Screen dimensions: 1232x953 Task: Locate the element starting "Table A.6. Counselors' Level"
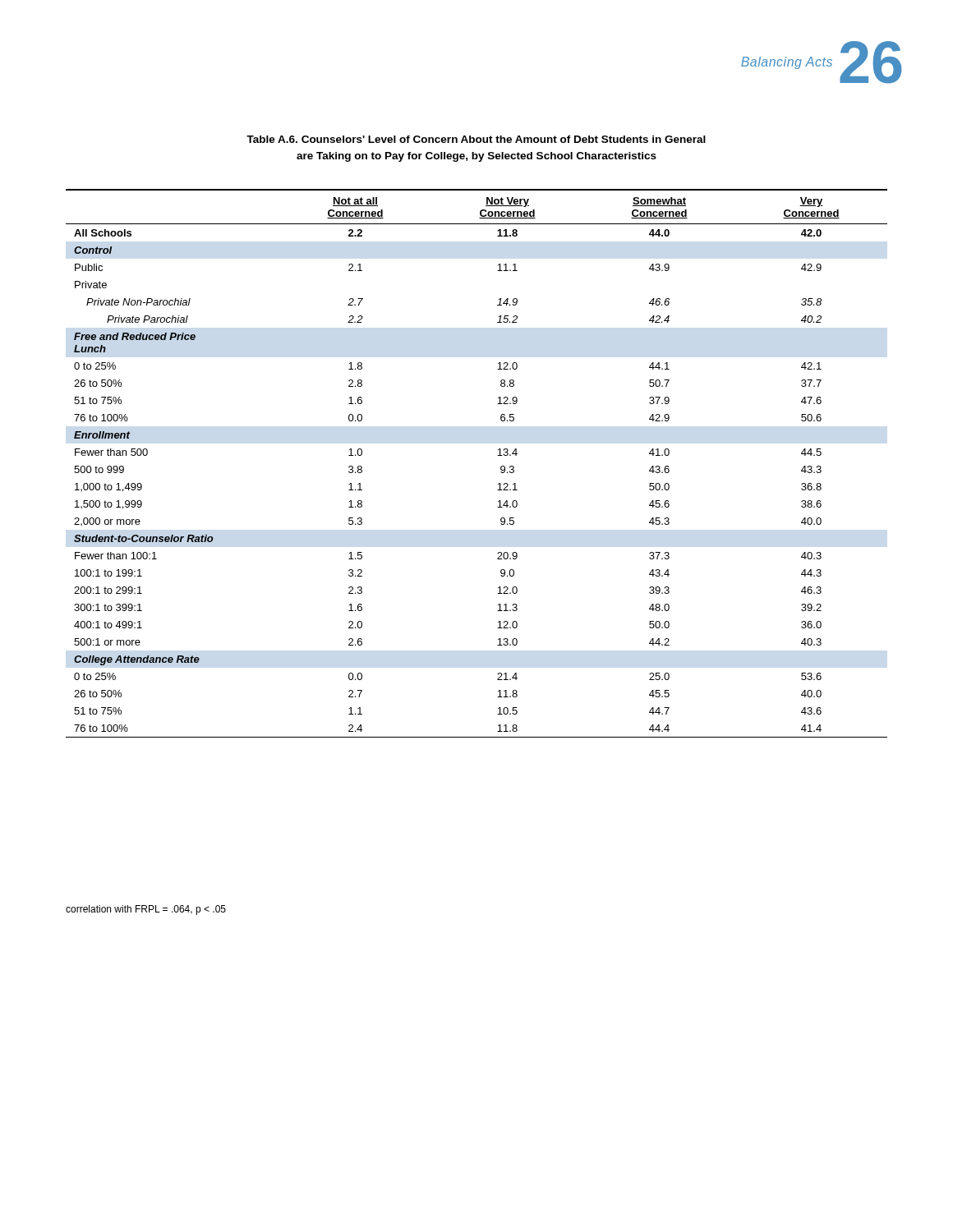coord(476,148)
